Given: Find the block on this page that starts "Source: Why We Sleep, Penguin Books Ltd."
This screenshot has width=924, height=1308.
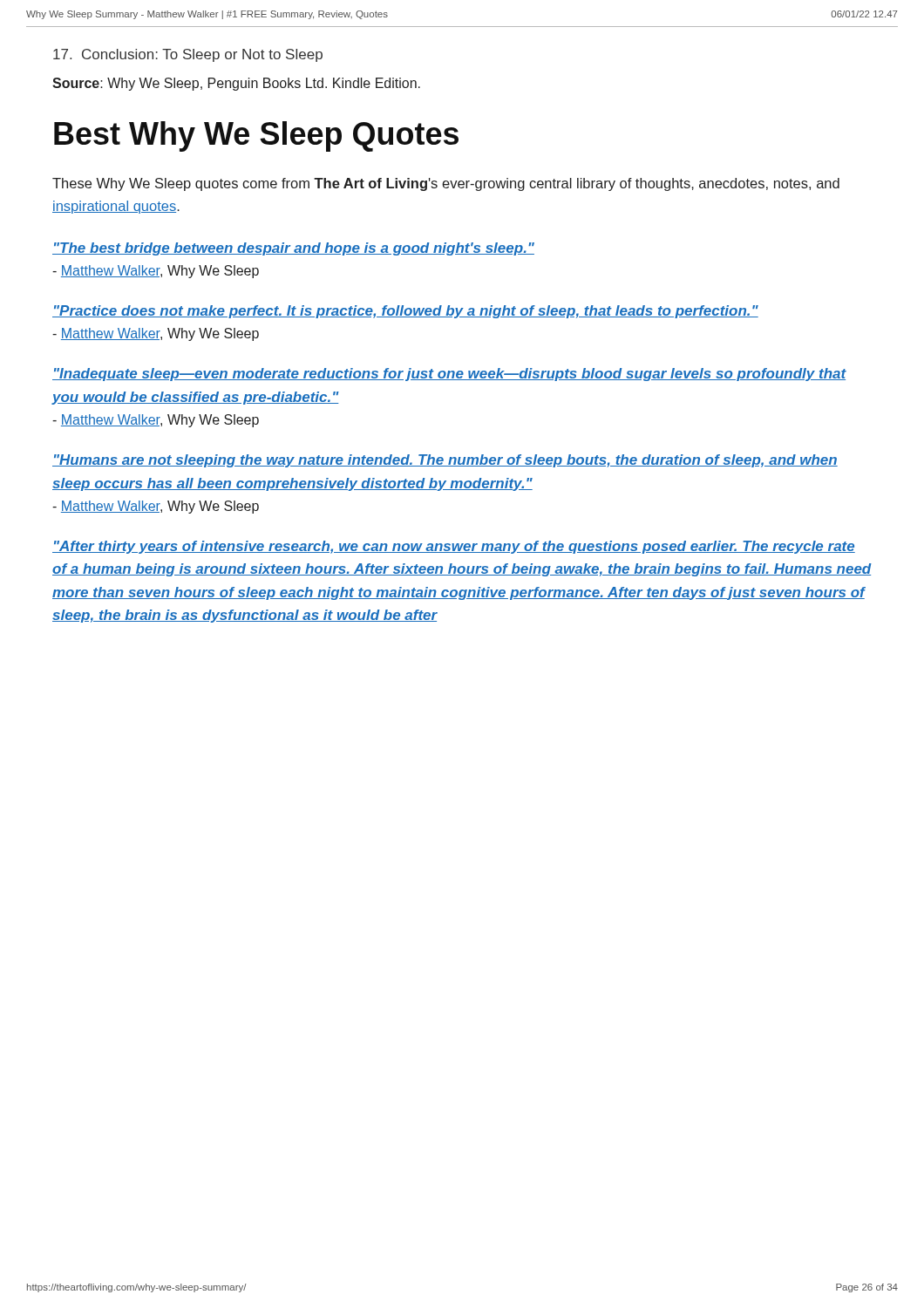Looking at the screenshot, I should point(237,83).
